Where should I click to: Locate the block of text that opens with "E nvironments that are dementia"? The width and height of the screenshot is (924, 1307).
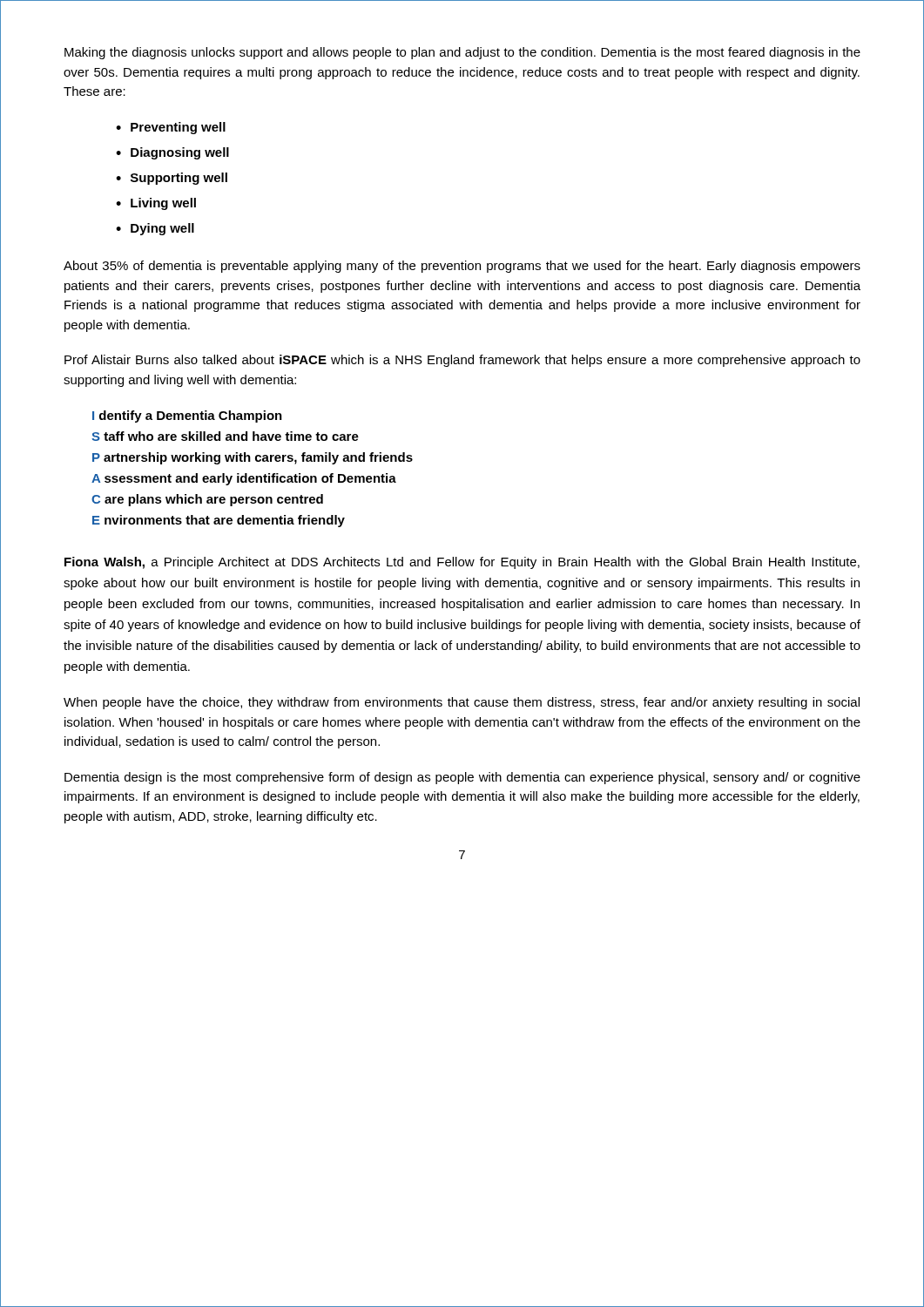[x=218, y=520]
